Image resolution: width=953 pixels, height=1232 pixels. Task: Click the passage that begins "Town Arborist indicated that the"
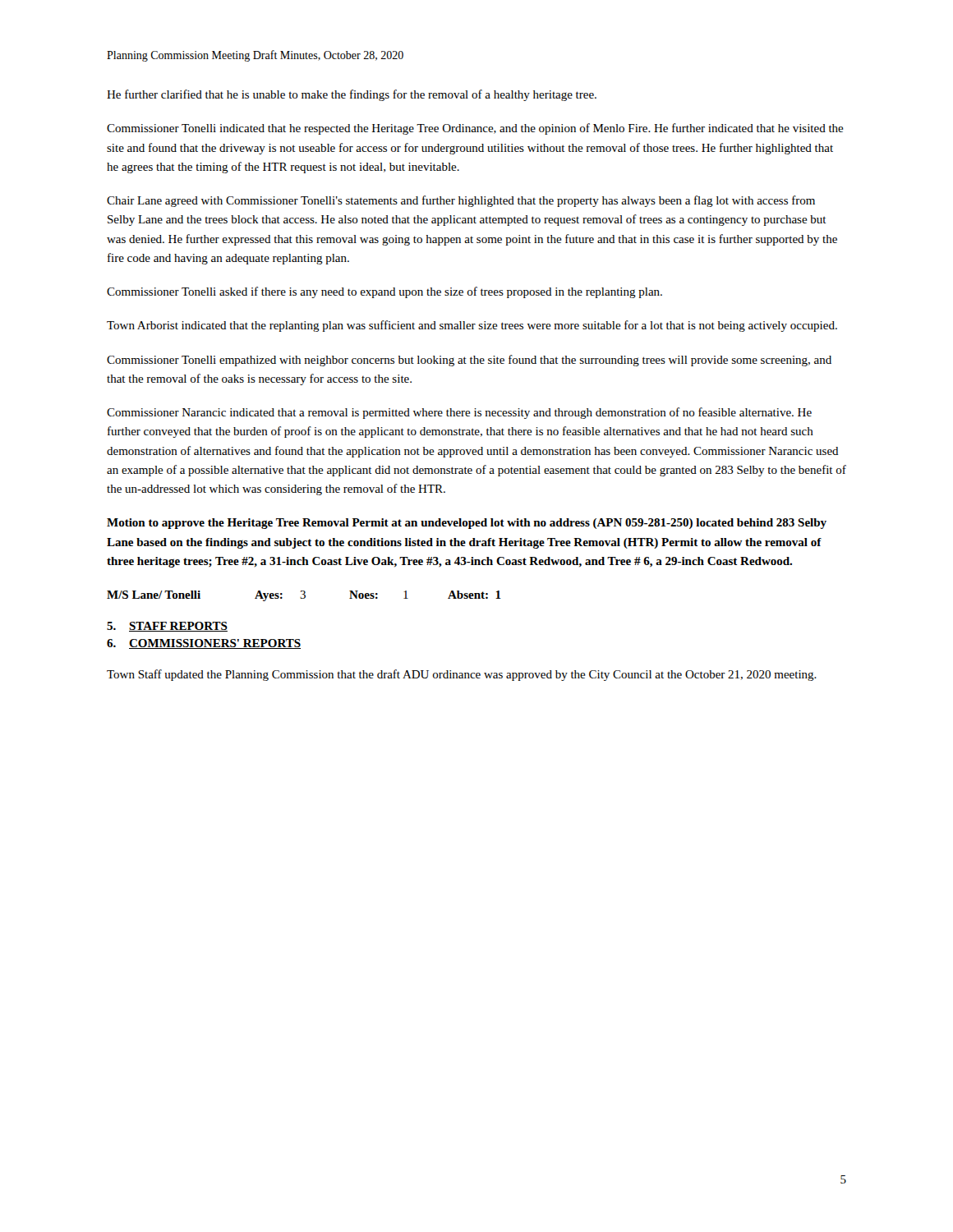tap(472, 325)
